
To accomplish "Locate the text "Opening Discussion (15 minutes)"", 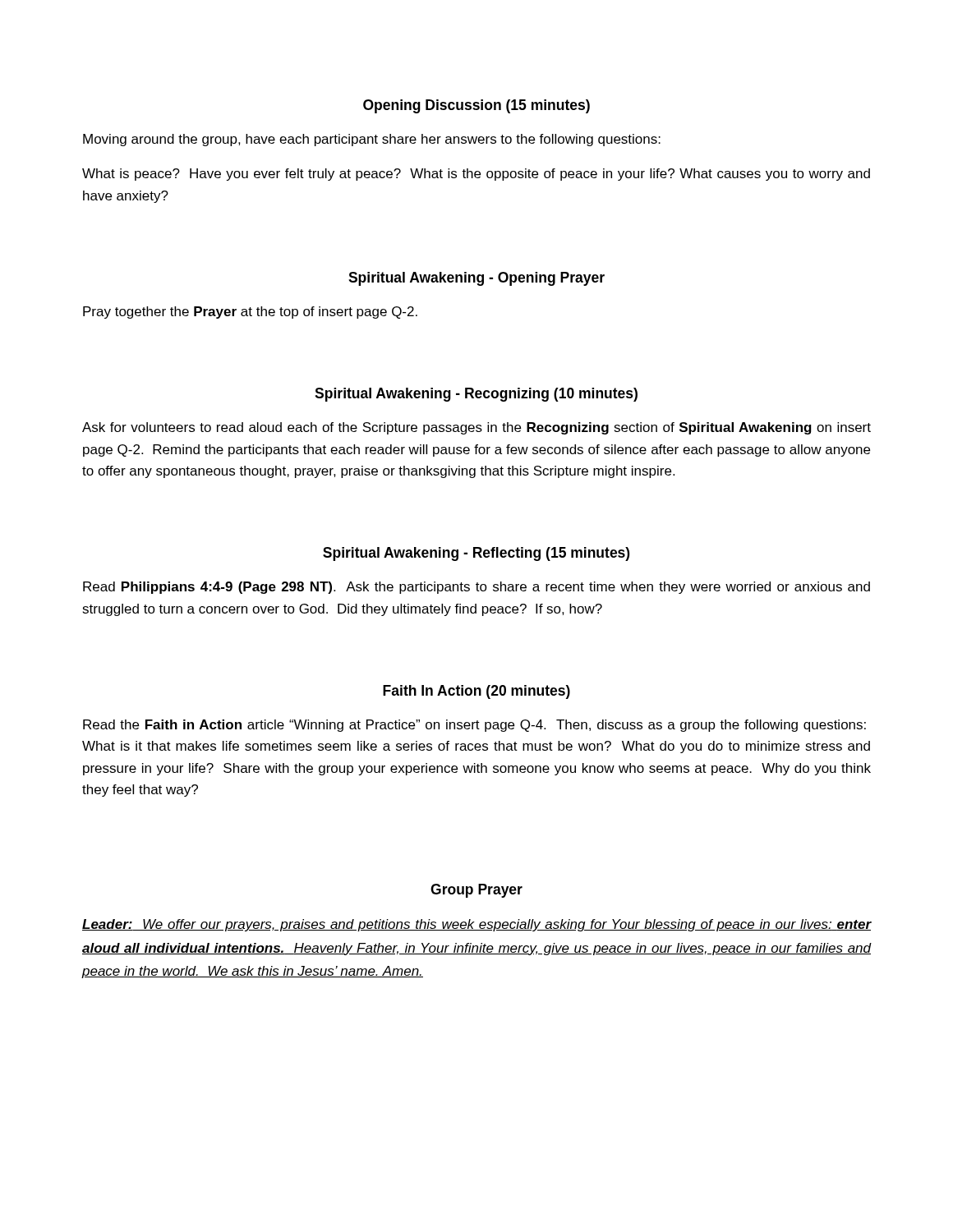I will click(x=476, y=105).
